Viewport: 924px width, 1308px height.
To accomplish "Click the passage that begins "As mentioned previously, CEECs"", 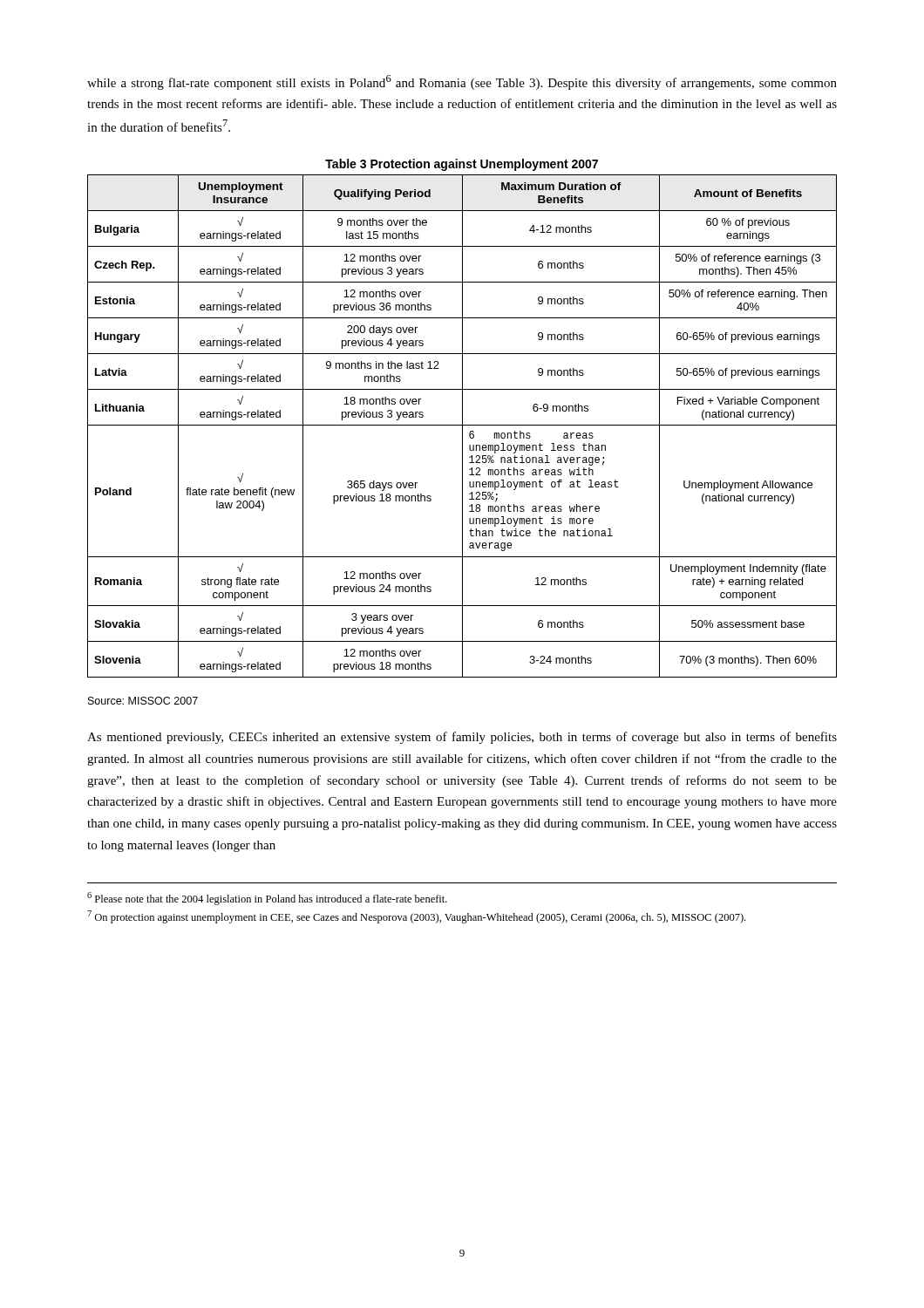I will tap(462, 791).
